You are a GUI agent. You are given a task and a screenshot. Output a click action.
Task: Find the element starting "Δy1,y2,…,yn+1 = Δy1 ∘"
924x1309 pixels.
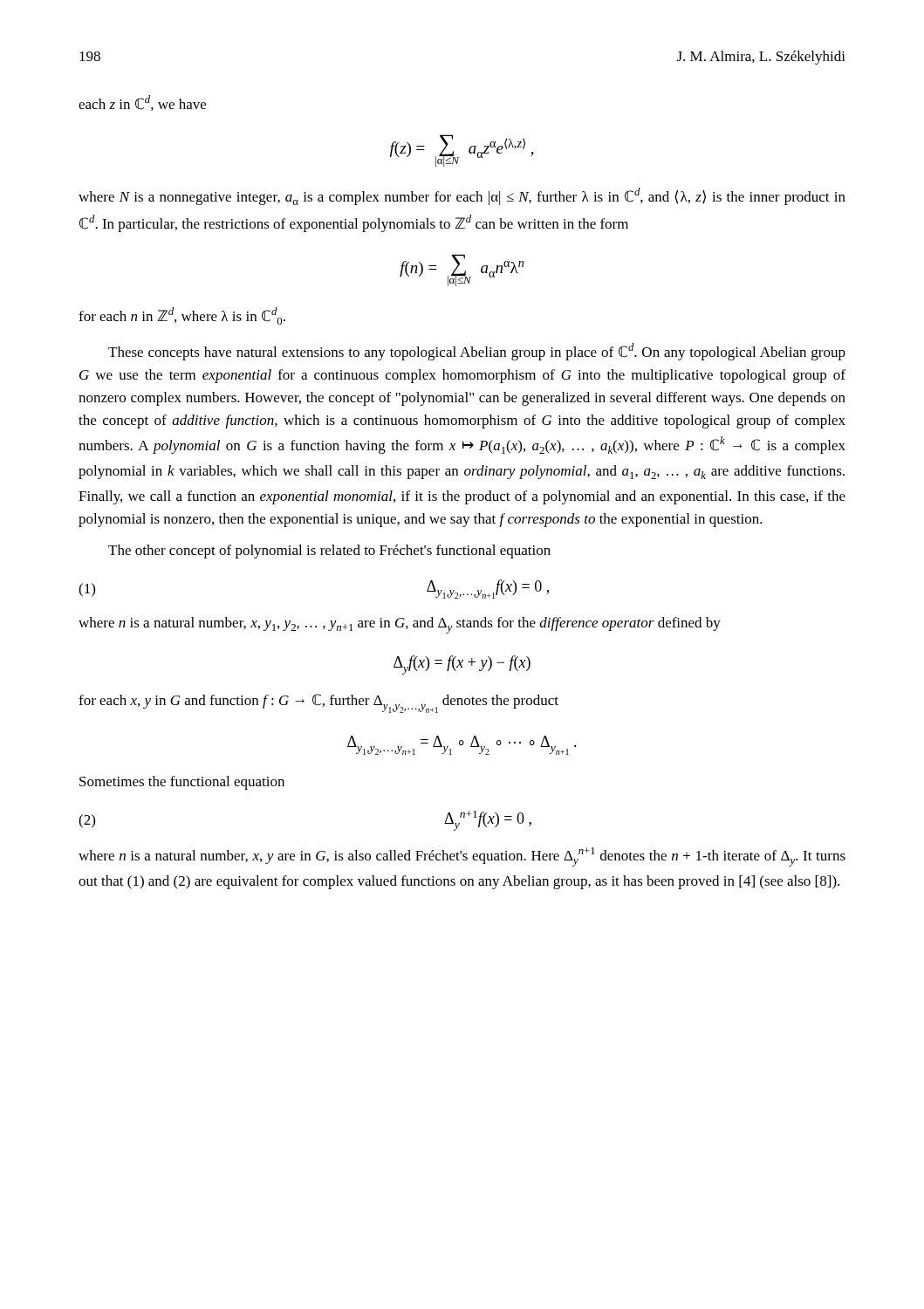(x=462, y=745)
